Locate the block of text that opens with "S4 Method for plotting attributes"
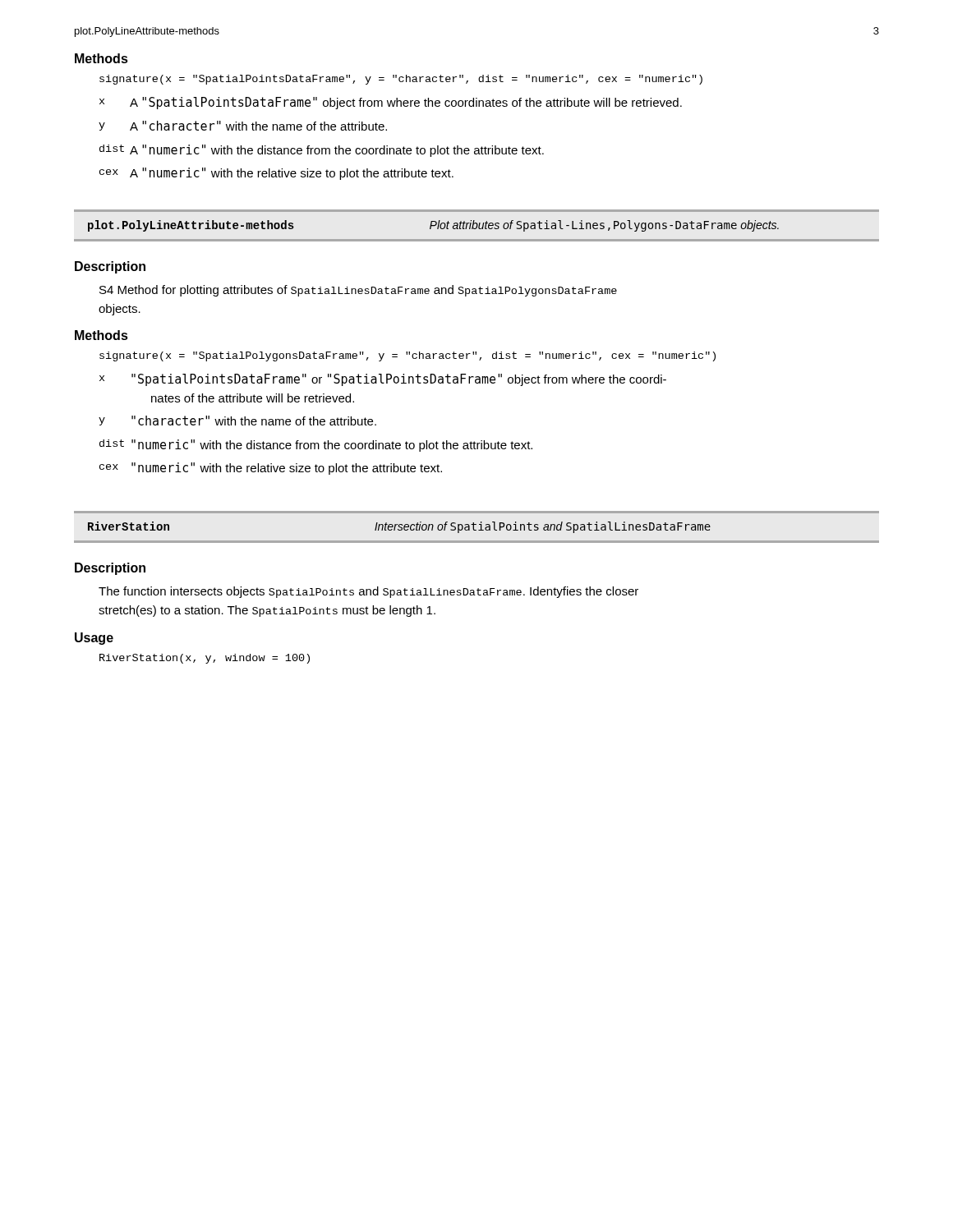 tap(358, 299)
